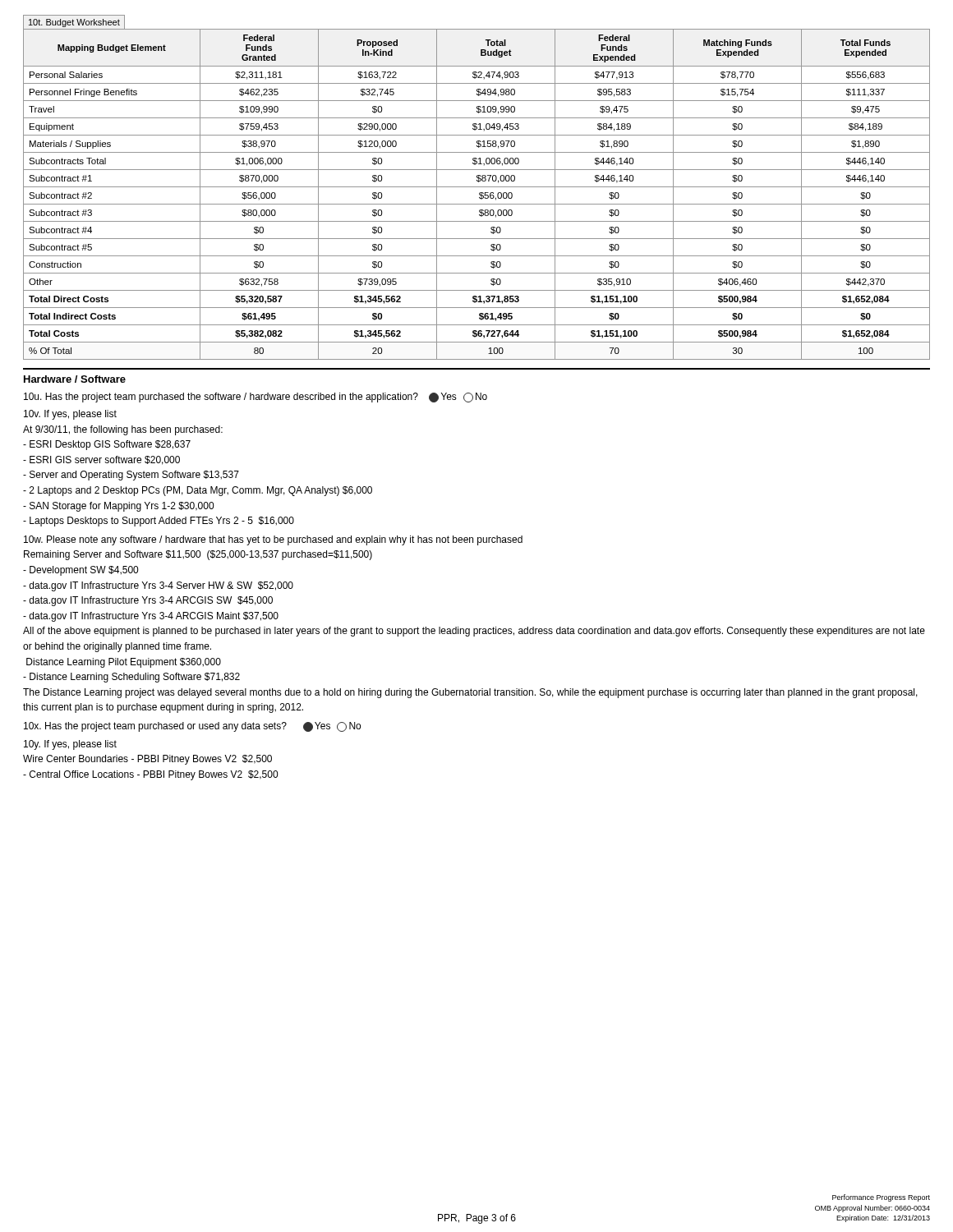The width and height of the screenshot is (953, 1232).
Task: Find the block on this page that starts "10u. Has the project team"
Action: click(255, 397)
